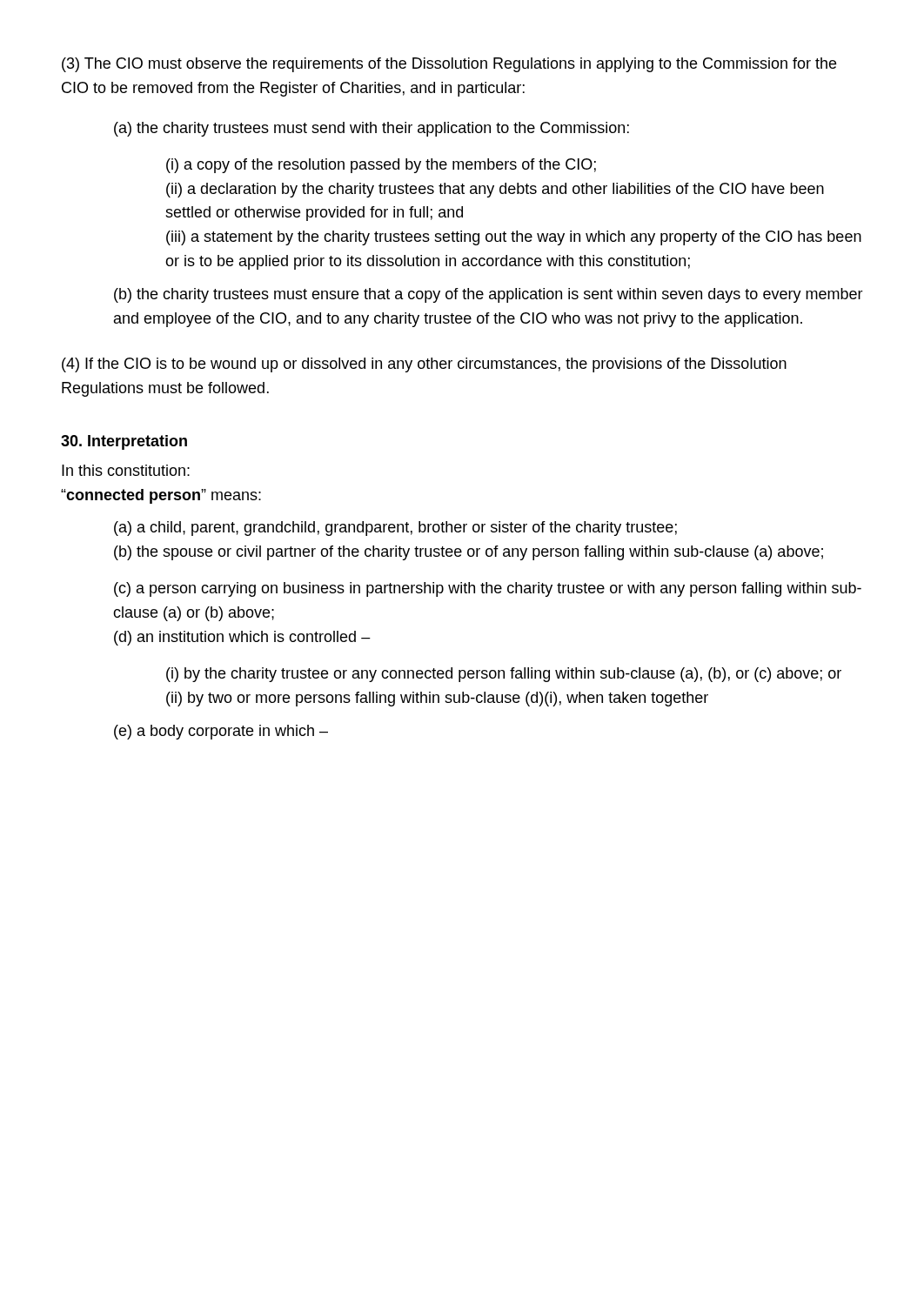This screenshot has height=1305, width=924.
Task: Where does it say "30. Interpretation"?
Action: coord(124,441)
